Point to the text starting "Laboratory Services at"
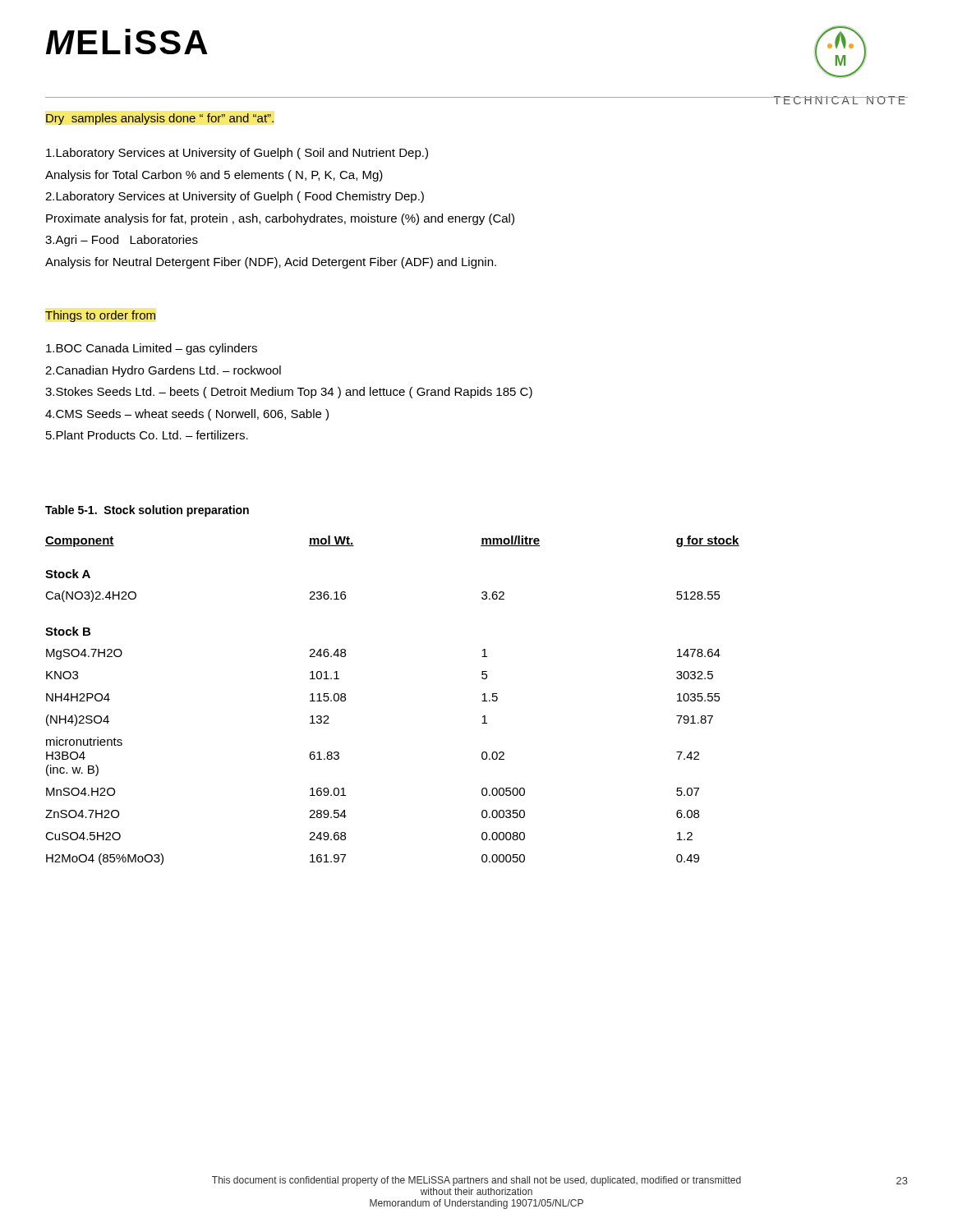 click(x=237, y=152)
